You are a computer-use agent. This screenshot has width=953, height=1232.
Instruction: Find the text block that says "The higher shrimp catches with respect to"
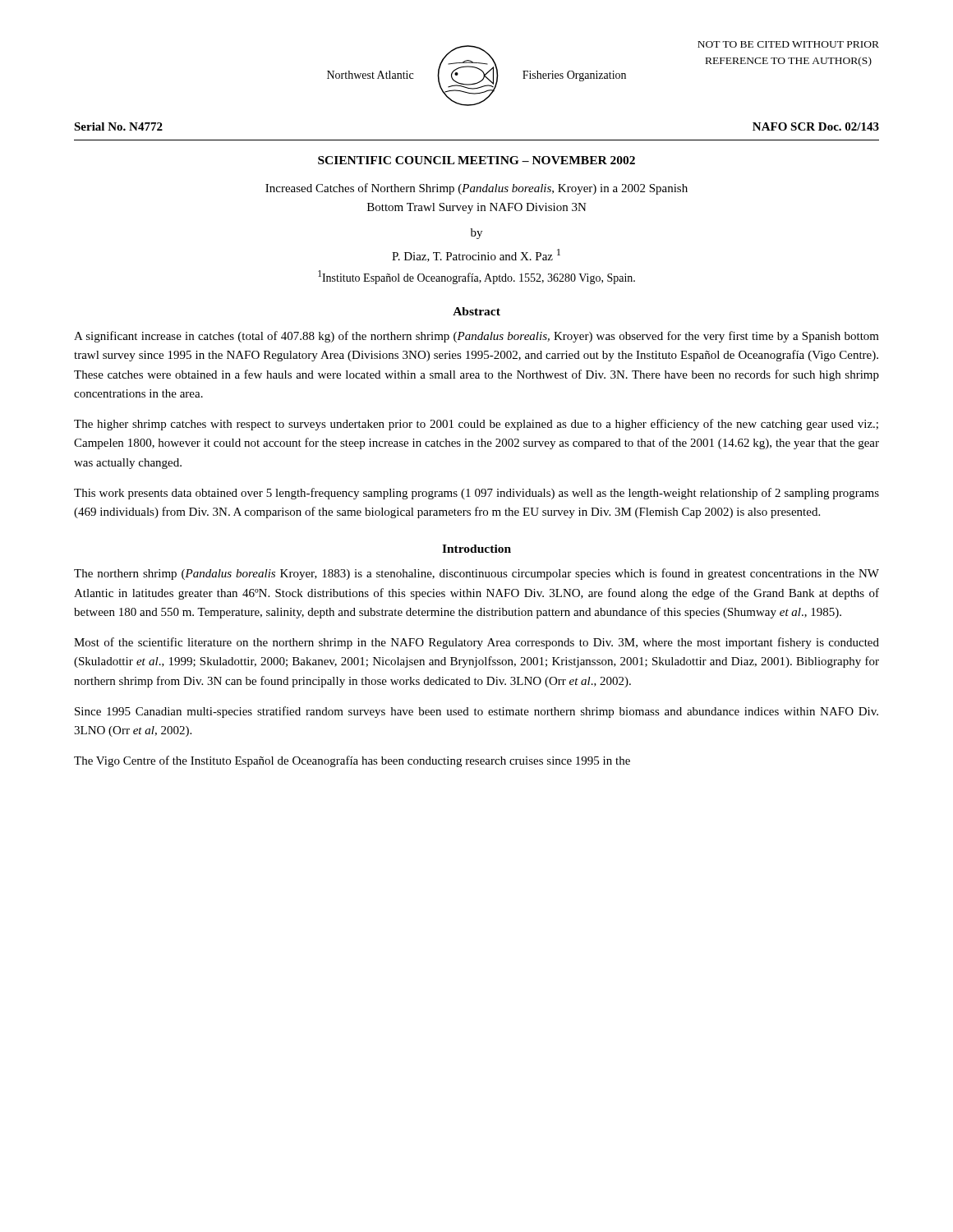click(x=476, y=443)
